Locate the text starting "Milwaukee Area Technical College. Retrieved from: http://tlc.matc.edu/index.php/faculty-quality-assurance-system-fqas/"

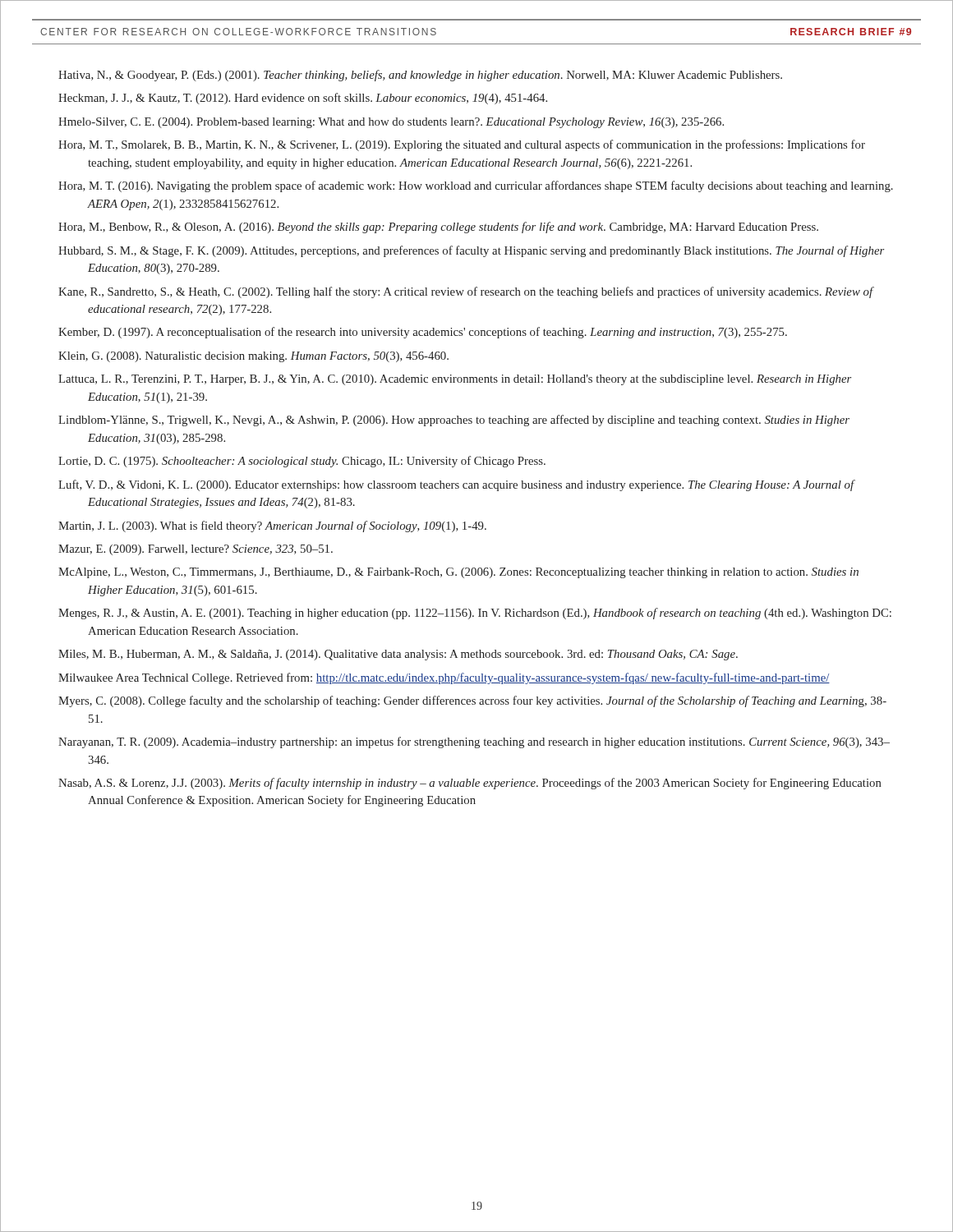444,677
